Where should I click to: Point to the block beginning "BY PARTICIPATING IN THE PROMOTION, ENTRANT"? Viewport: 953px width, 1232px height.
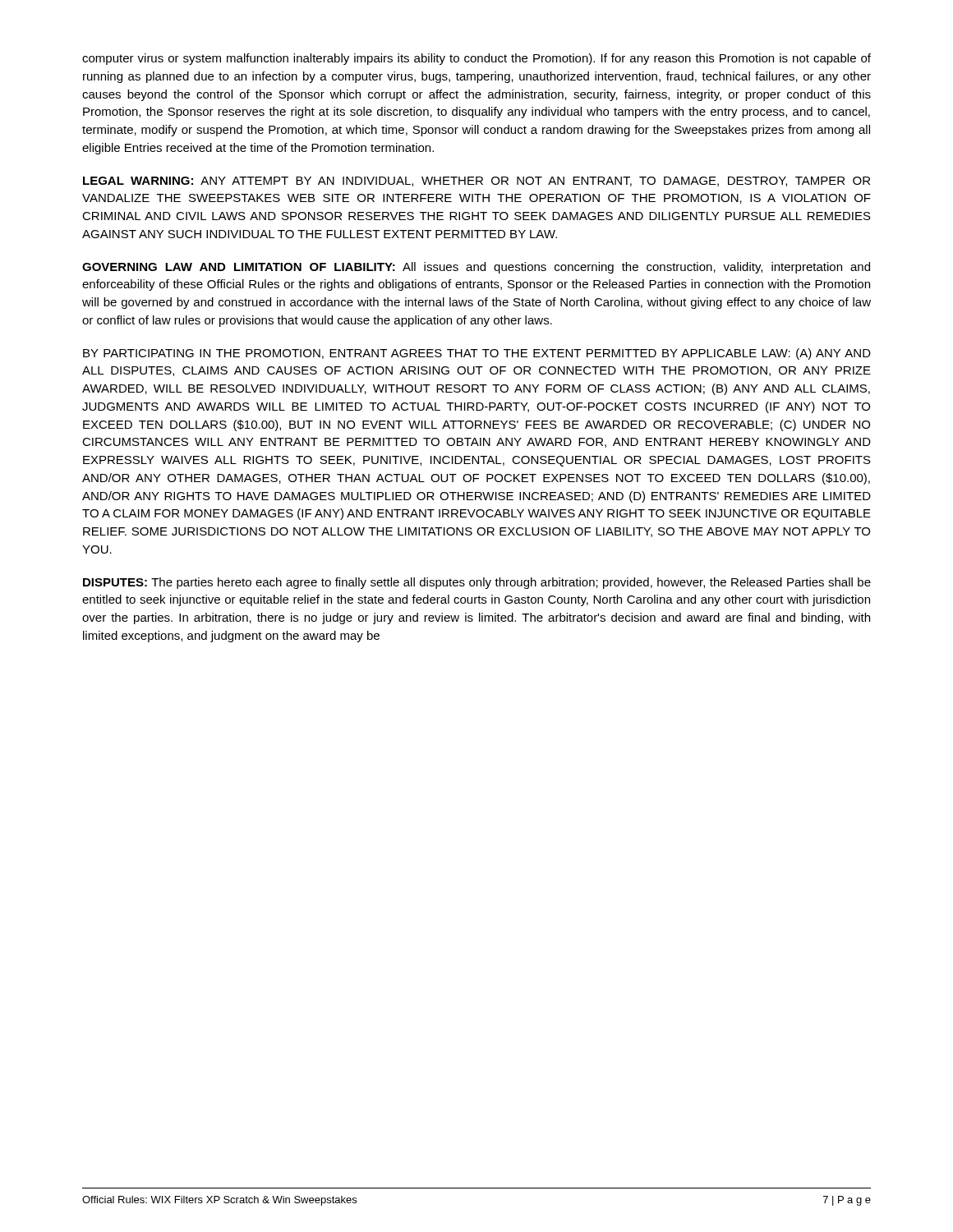coord(476,451)
